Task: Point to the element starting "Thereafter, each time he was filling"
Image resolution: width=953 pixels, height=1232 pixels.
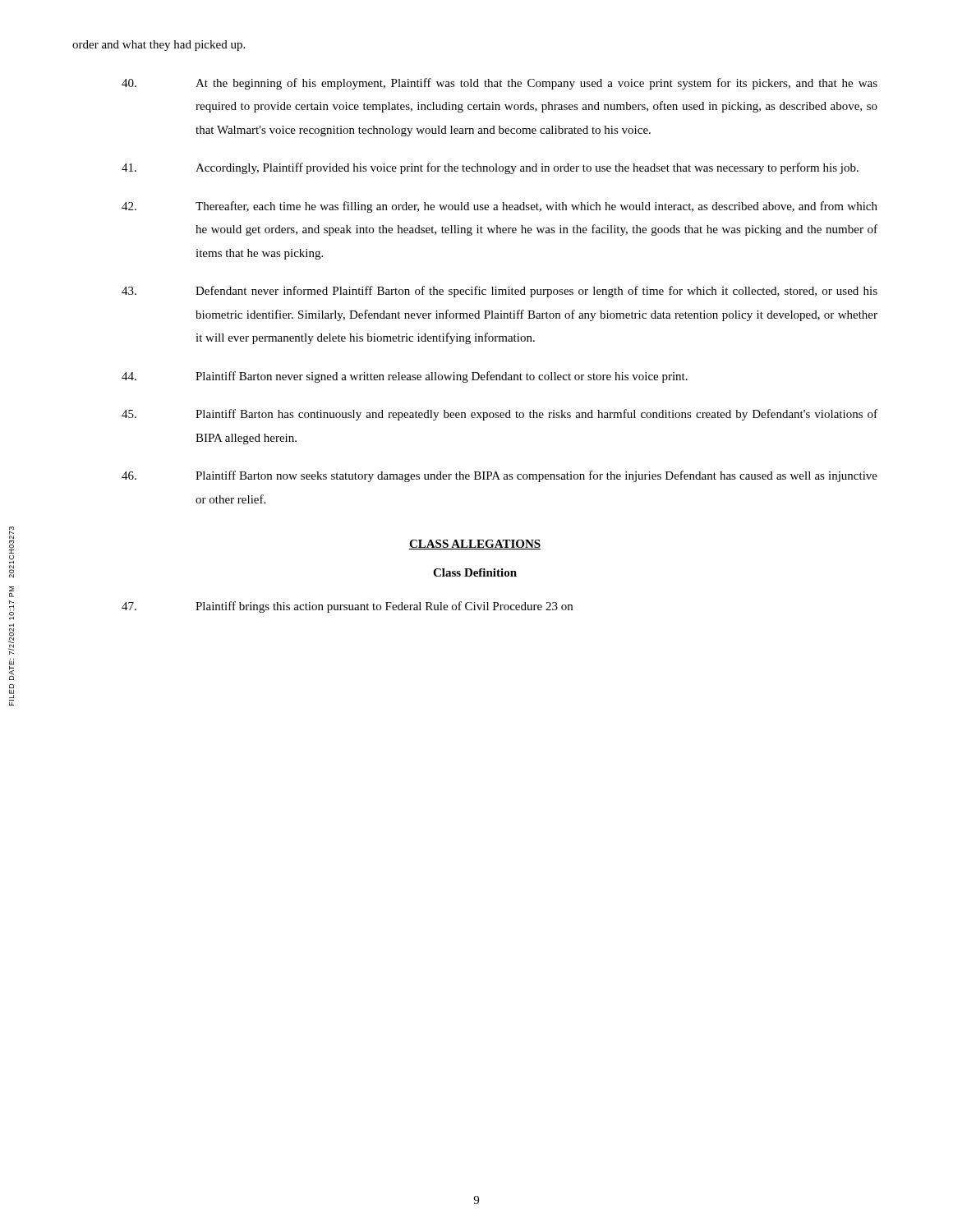Action: pyautogui.click(x=475, y=229)
